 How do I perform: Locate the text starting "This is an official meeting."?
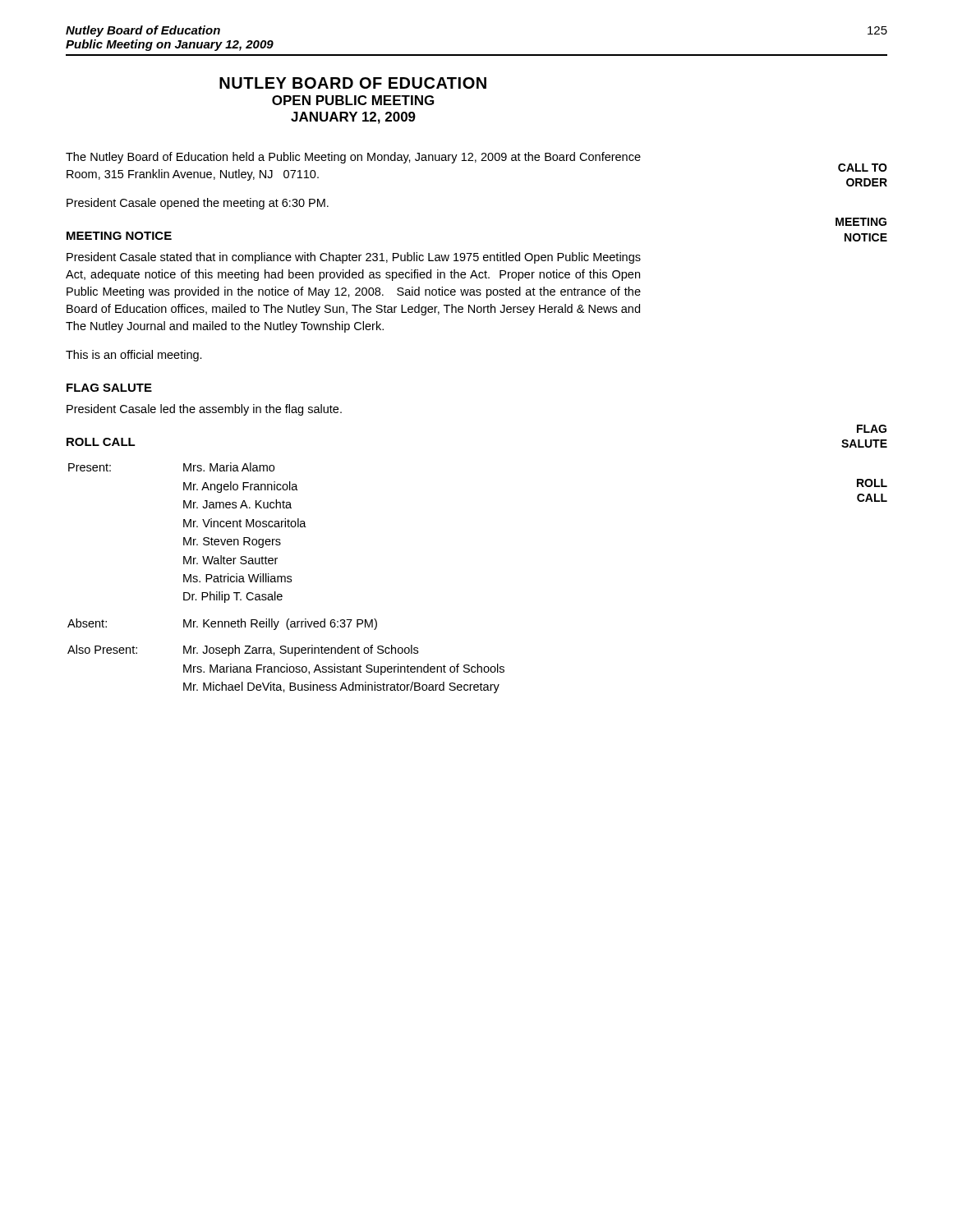(x=134, y=355)
